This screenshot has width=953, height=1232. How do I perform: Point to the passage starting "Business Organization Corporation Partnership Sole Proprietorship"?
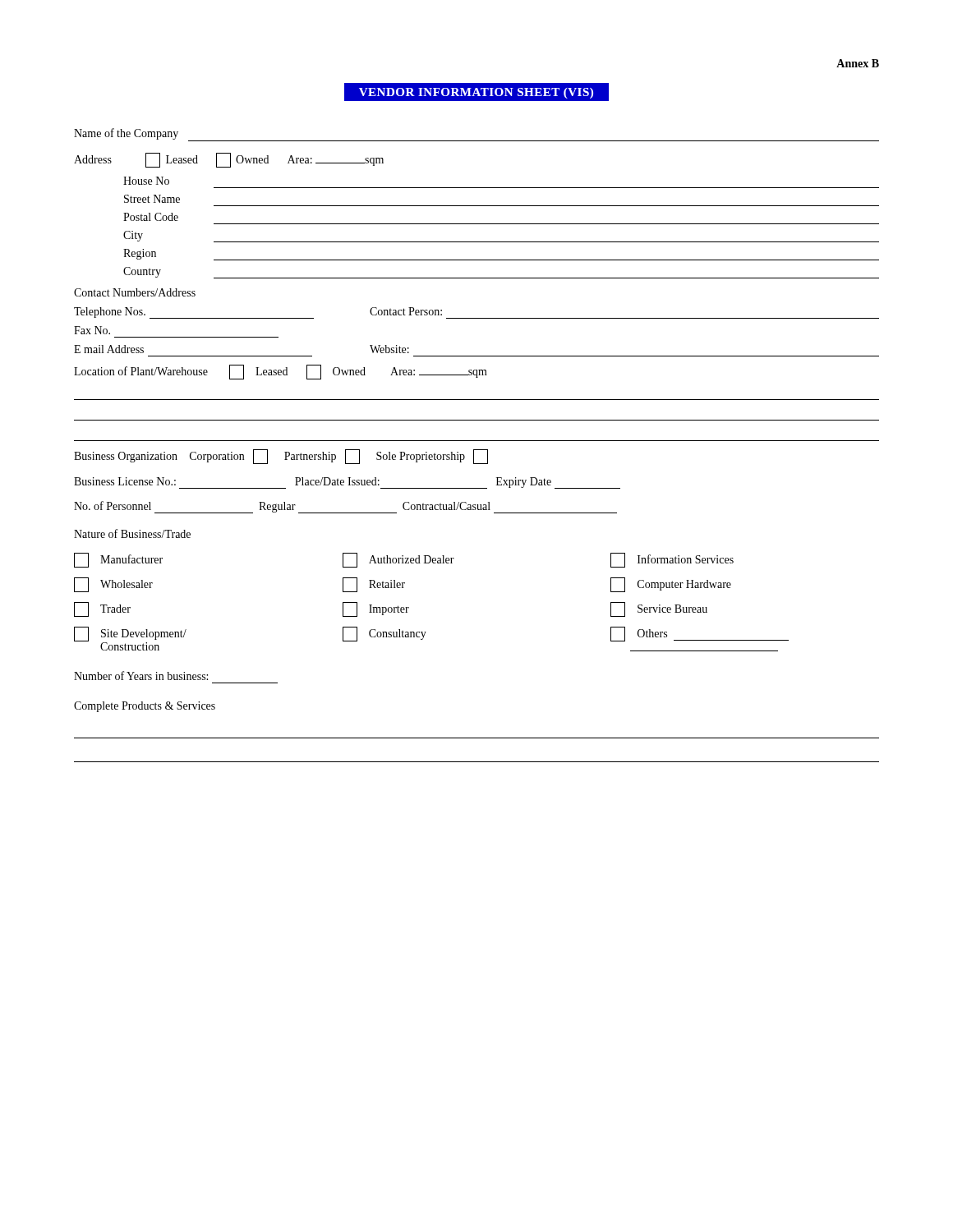coord(281,457)
